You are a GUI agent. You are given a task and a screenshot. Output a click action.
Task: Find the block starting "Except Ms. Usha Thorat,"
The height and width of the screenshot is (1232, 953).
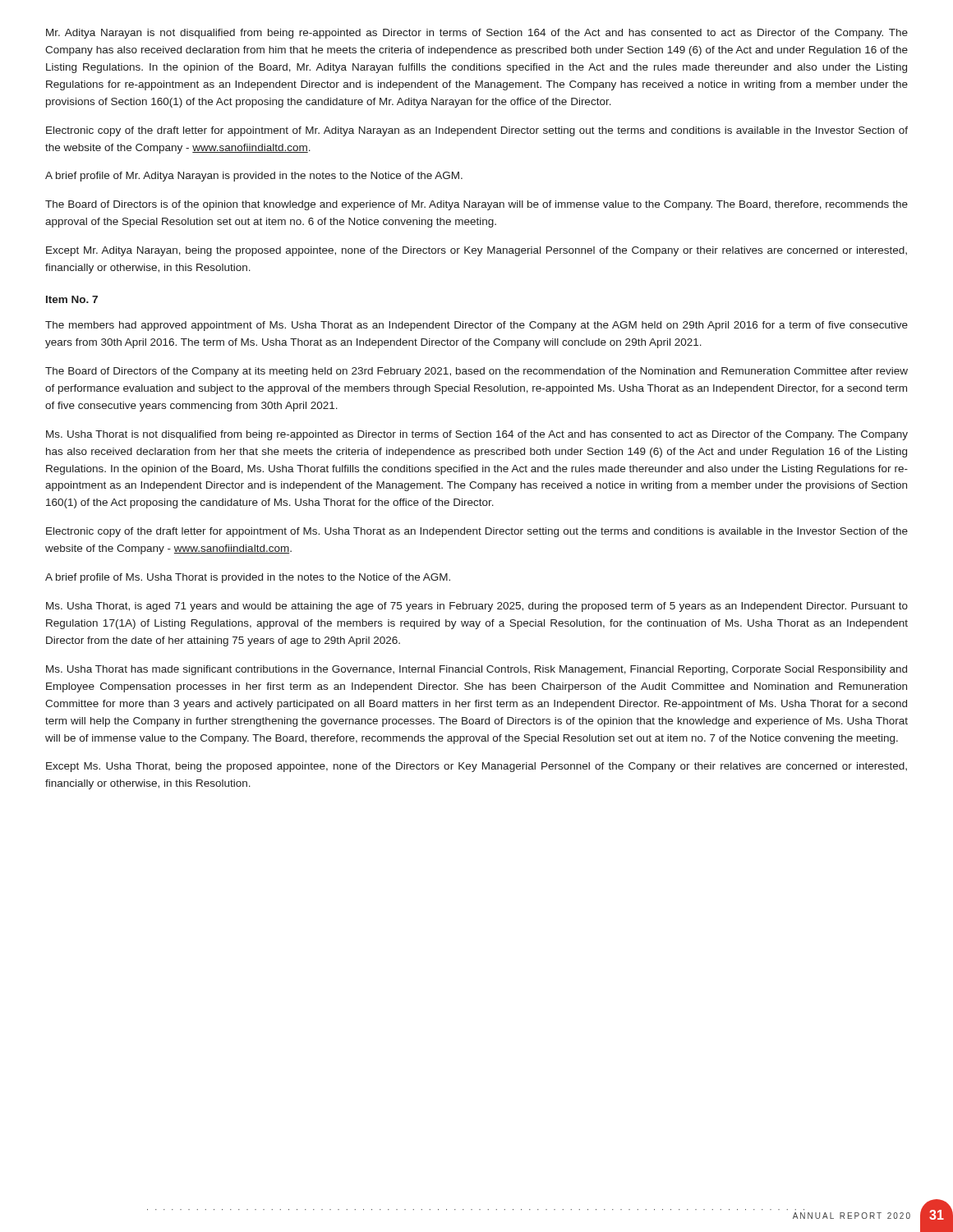476,775
